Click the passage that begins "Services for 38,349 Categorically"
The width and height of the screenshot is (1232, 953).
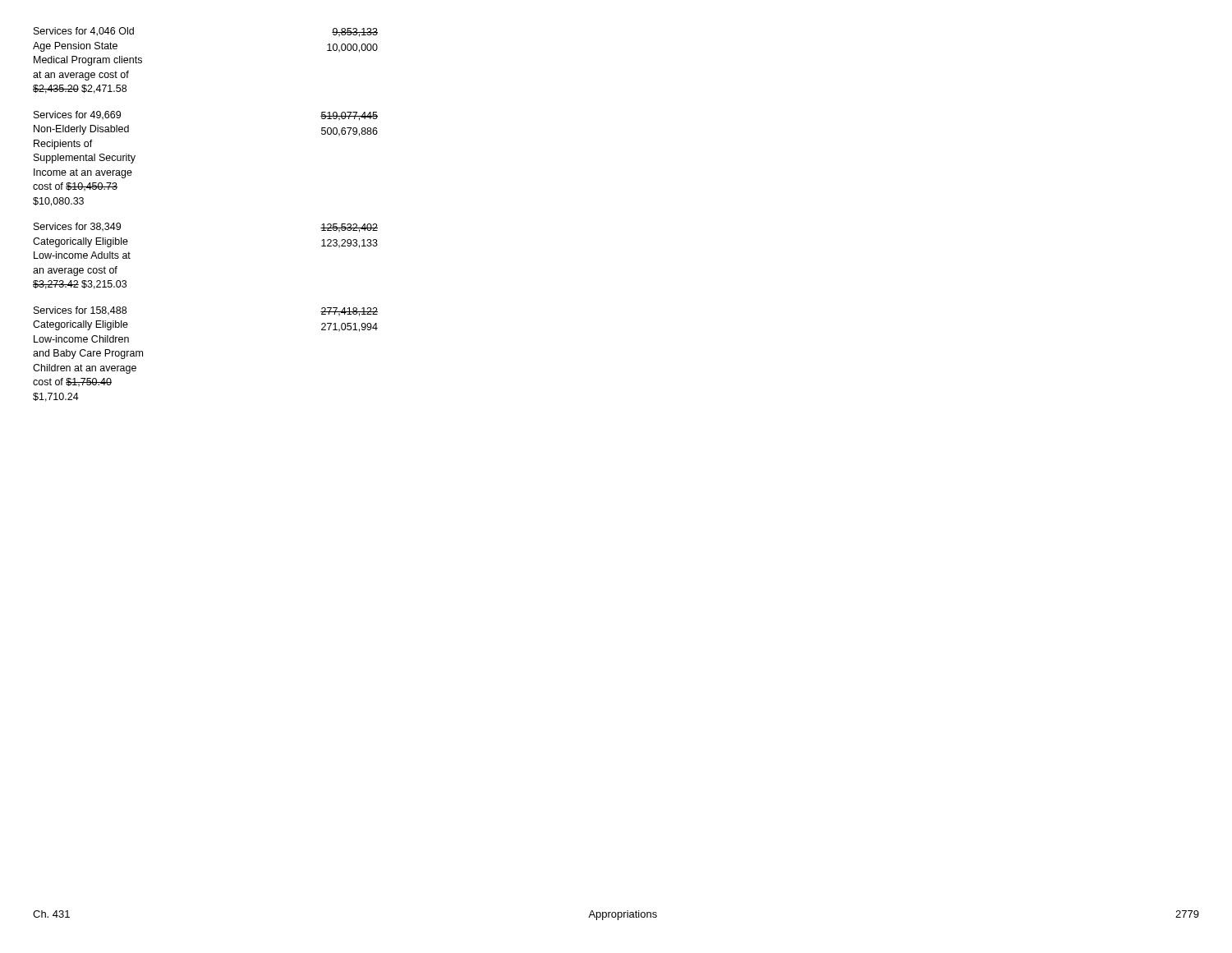pyautogui.click(x=80, y=229)
